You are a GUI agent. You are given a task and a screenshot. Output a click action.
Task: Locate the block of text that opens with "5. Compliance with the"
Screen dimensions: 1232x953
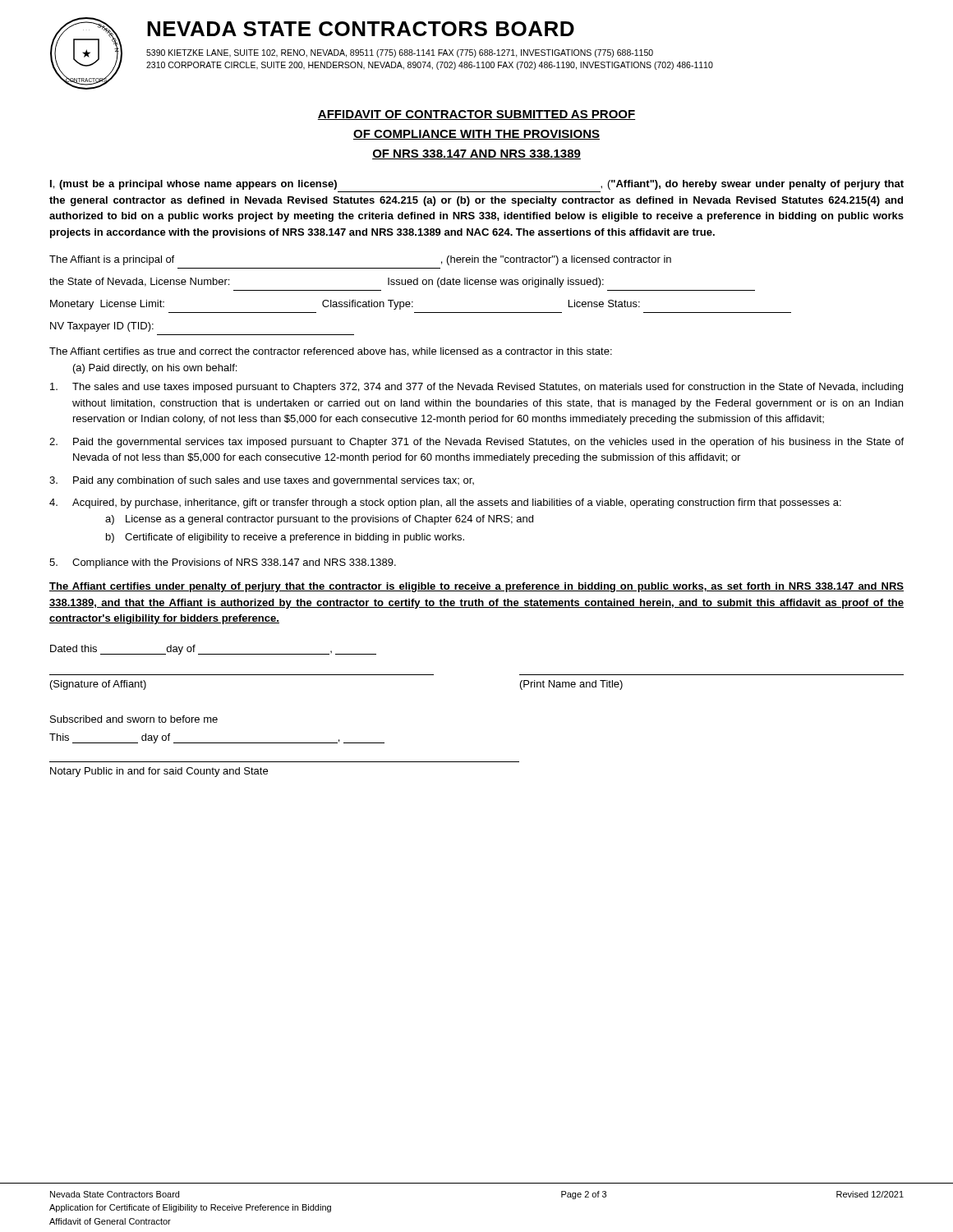223,563
